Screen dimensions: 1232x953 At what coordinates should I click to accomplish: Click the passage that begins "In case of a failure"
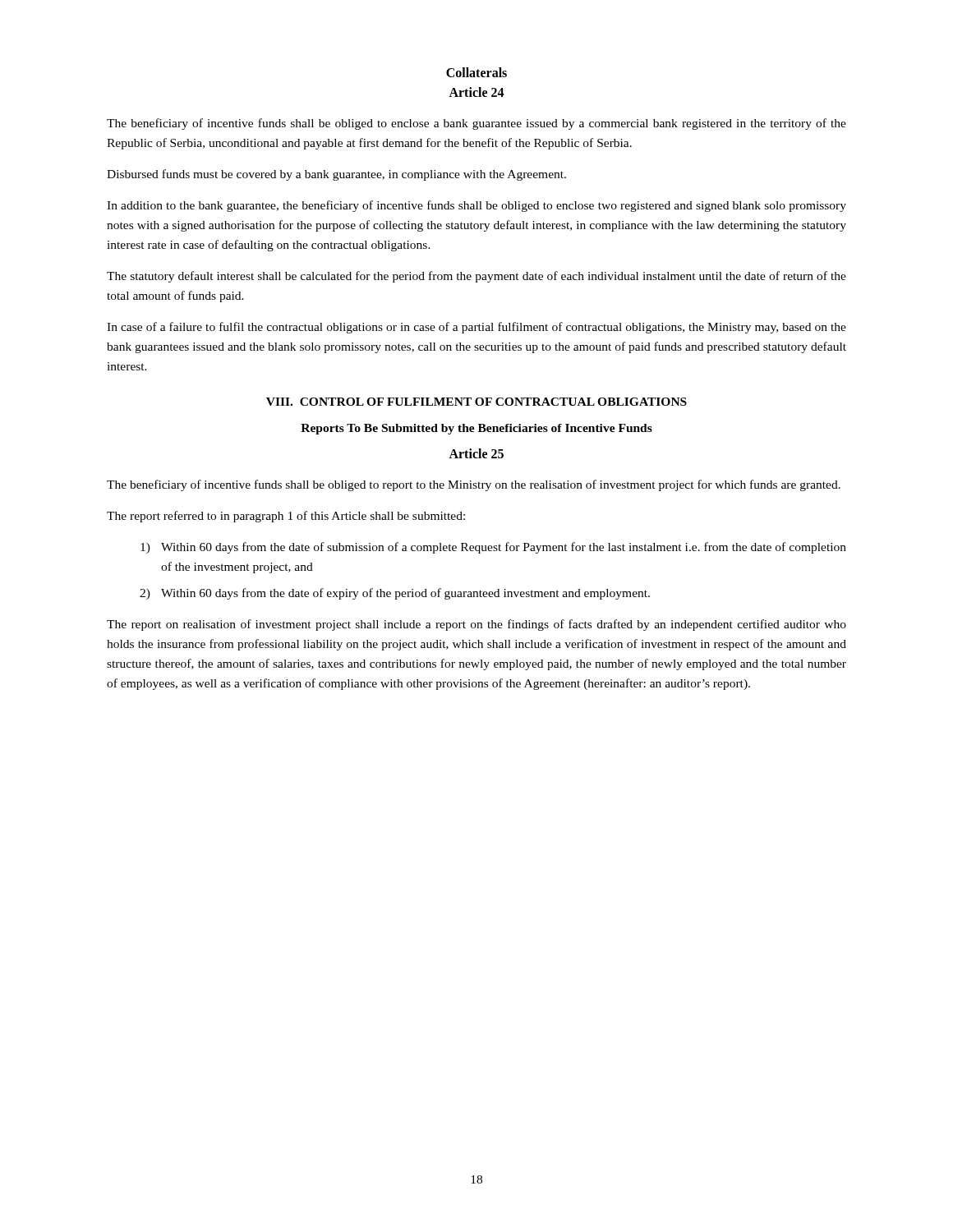476,346
